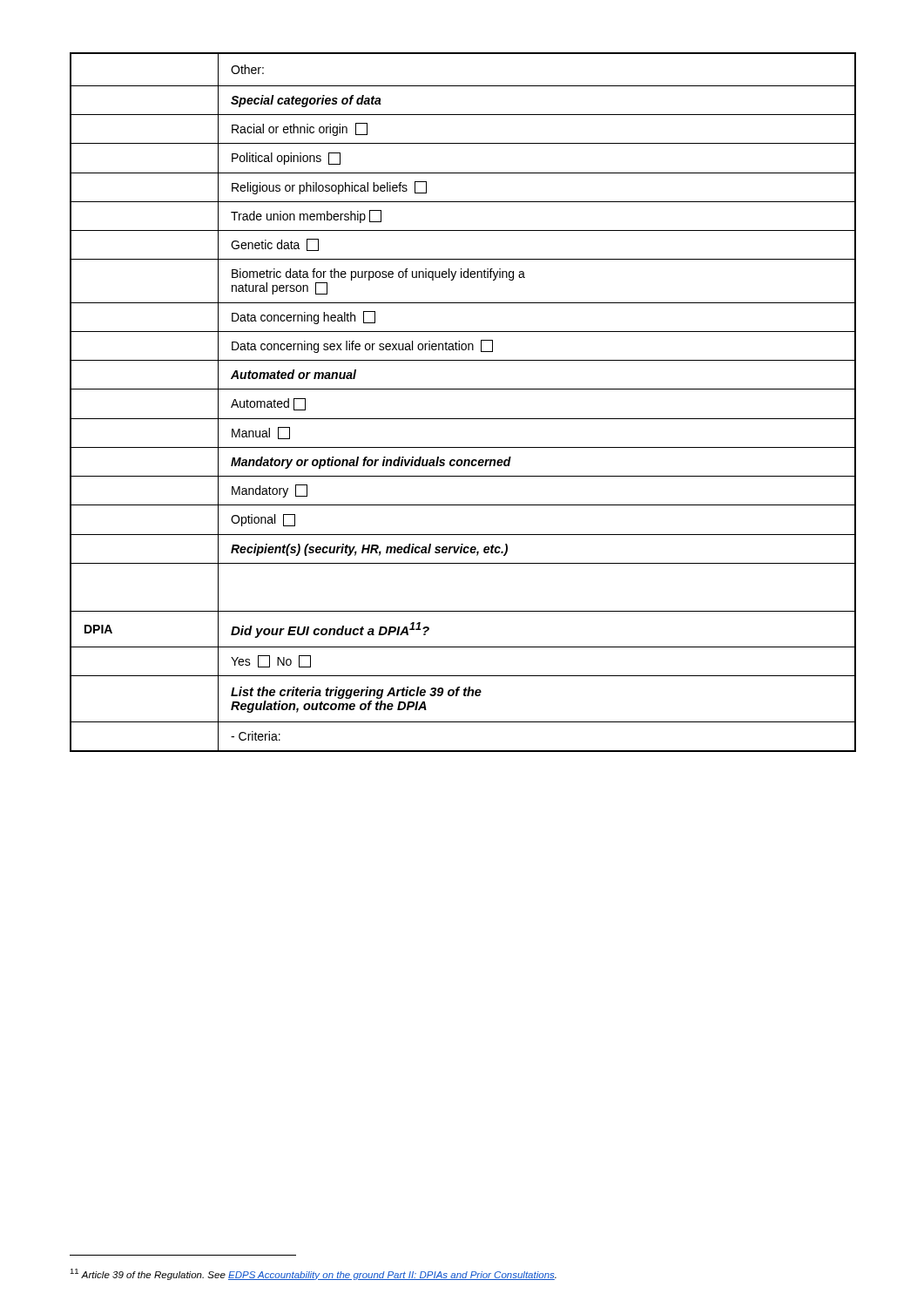Click a table
The height and width of the screenshot is (1307, 924).
(x=463, y=402)
